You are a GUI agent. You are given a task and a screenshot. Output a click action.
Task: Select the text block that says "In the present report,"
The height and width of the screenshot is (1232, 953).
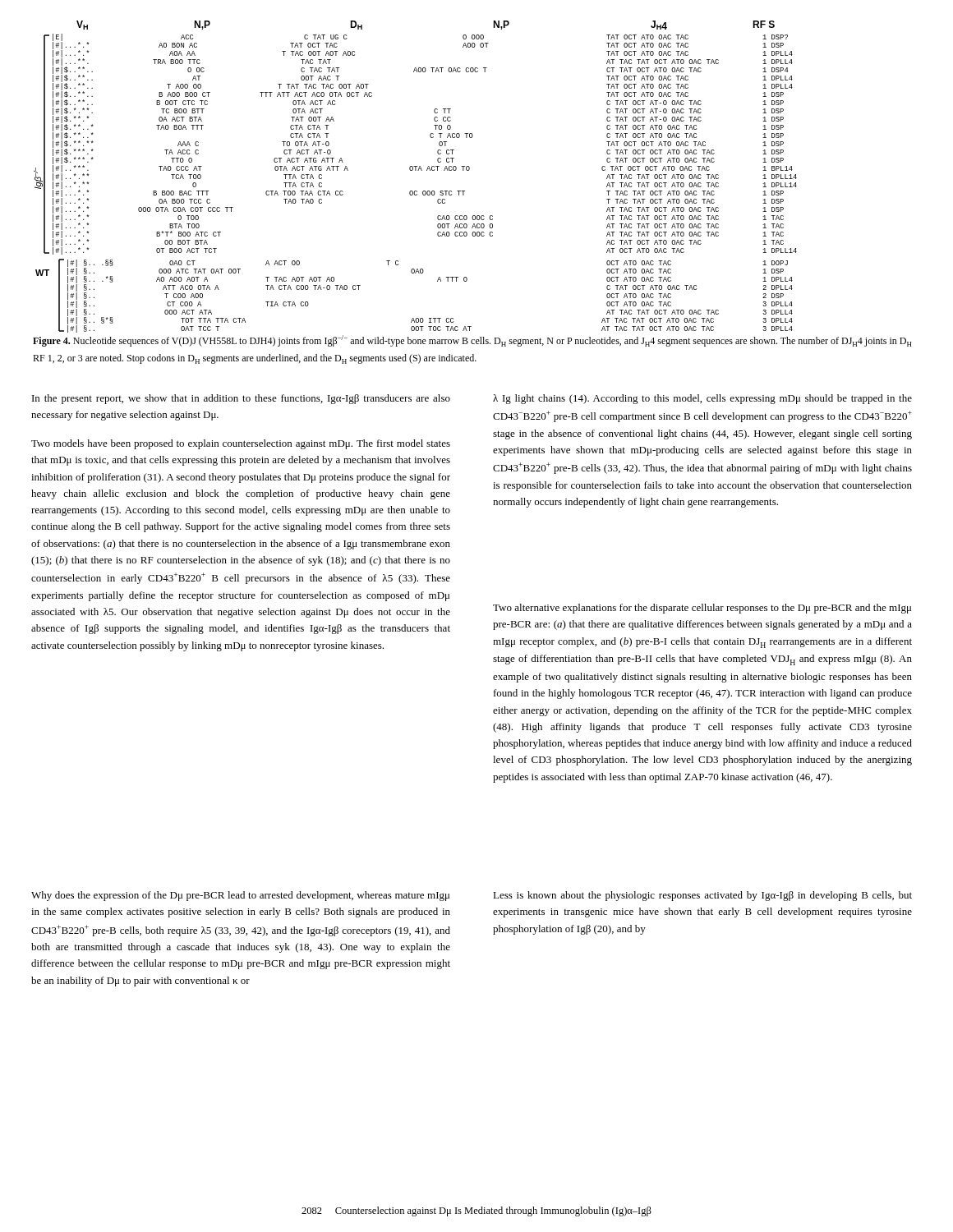point(241,406)
